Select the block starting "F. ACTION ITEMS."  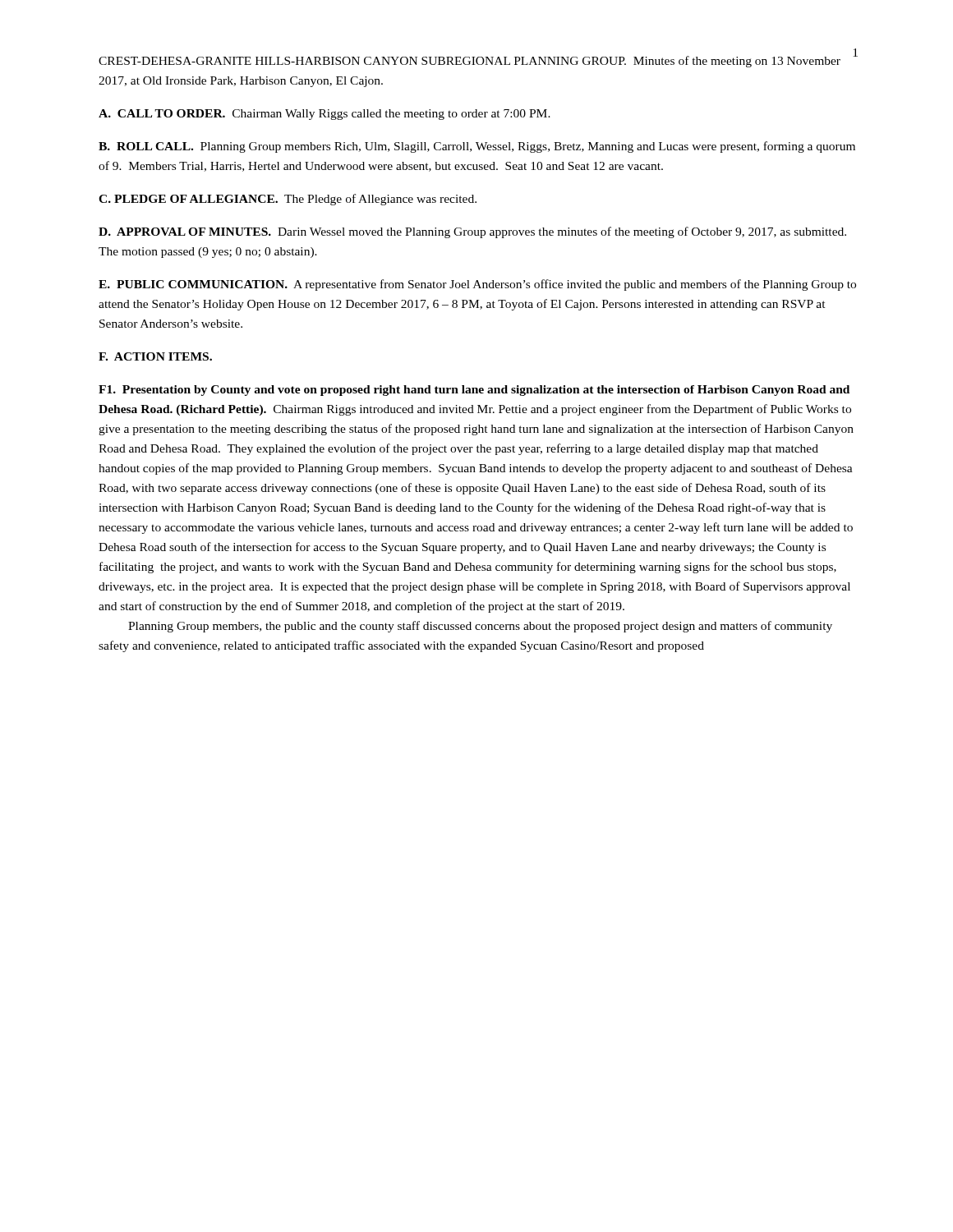[x=155, y=356]
